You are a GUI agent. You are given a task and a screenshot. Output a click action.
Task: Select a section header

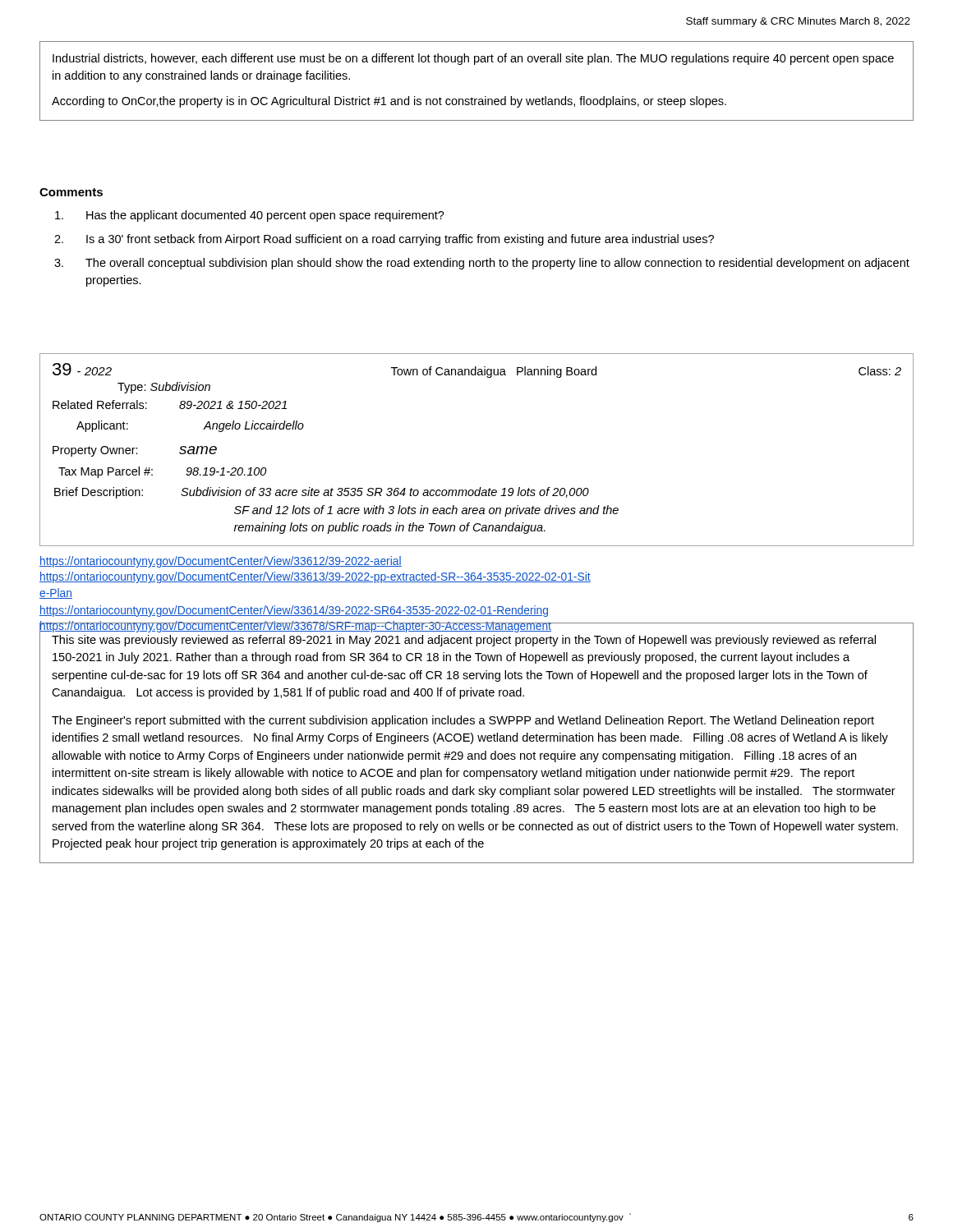71,192
